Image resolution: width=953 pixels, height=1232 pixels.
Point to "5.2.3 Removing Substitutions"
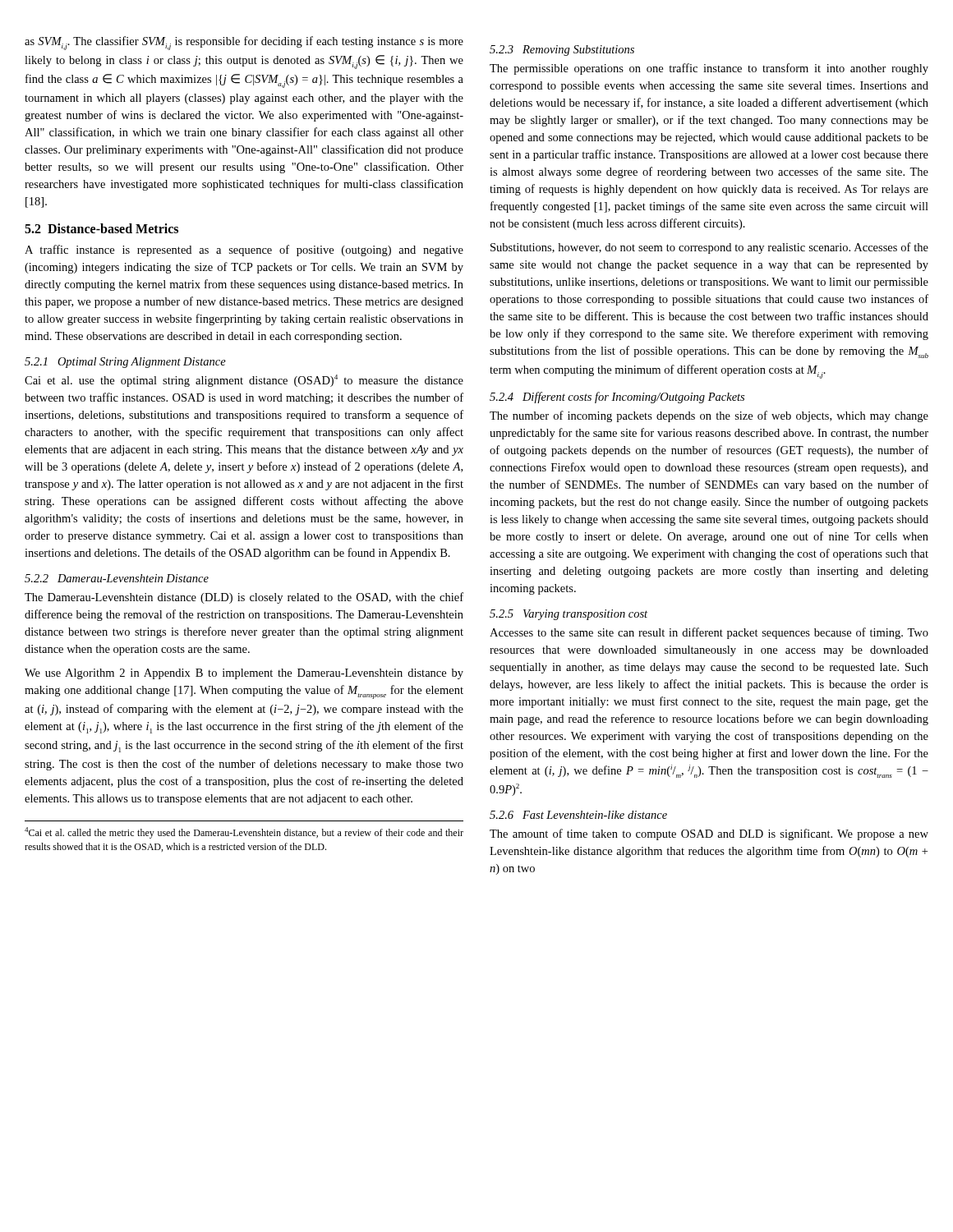point(562,51)
